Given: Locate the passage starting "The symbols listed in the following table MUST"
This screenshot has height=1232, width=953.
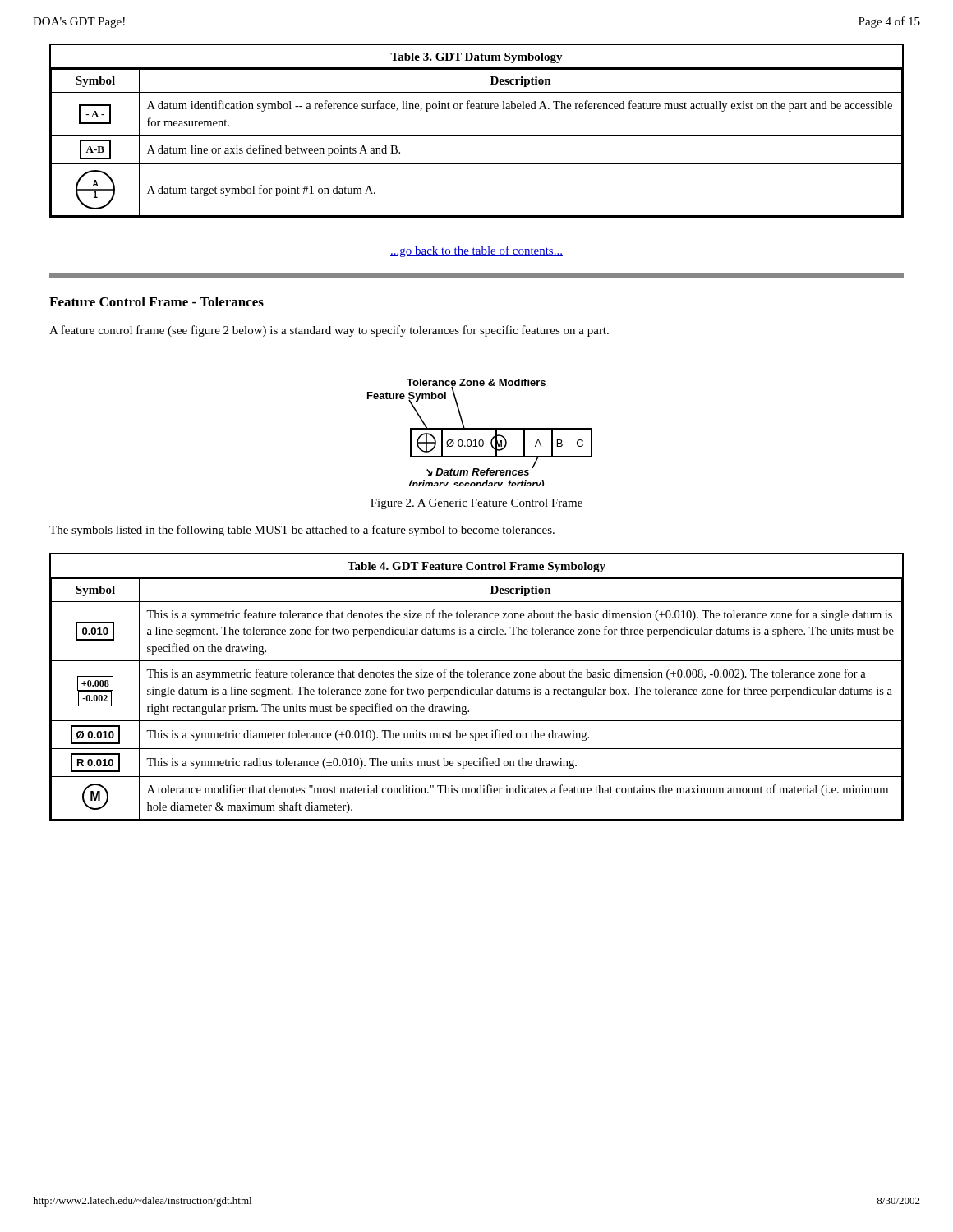Looking at the screenshot, I should [x=302, y=530].
